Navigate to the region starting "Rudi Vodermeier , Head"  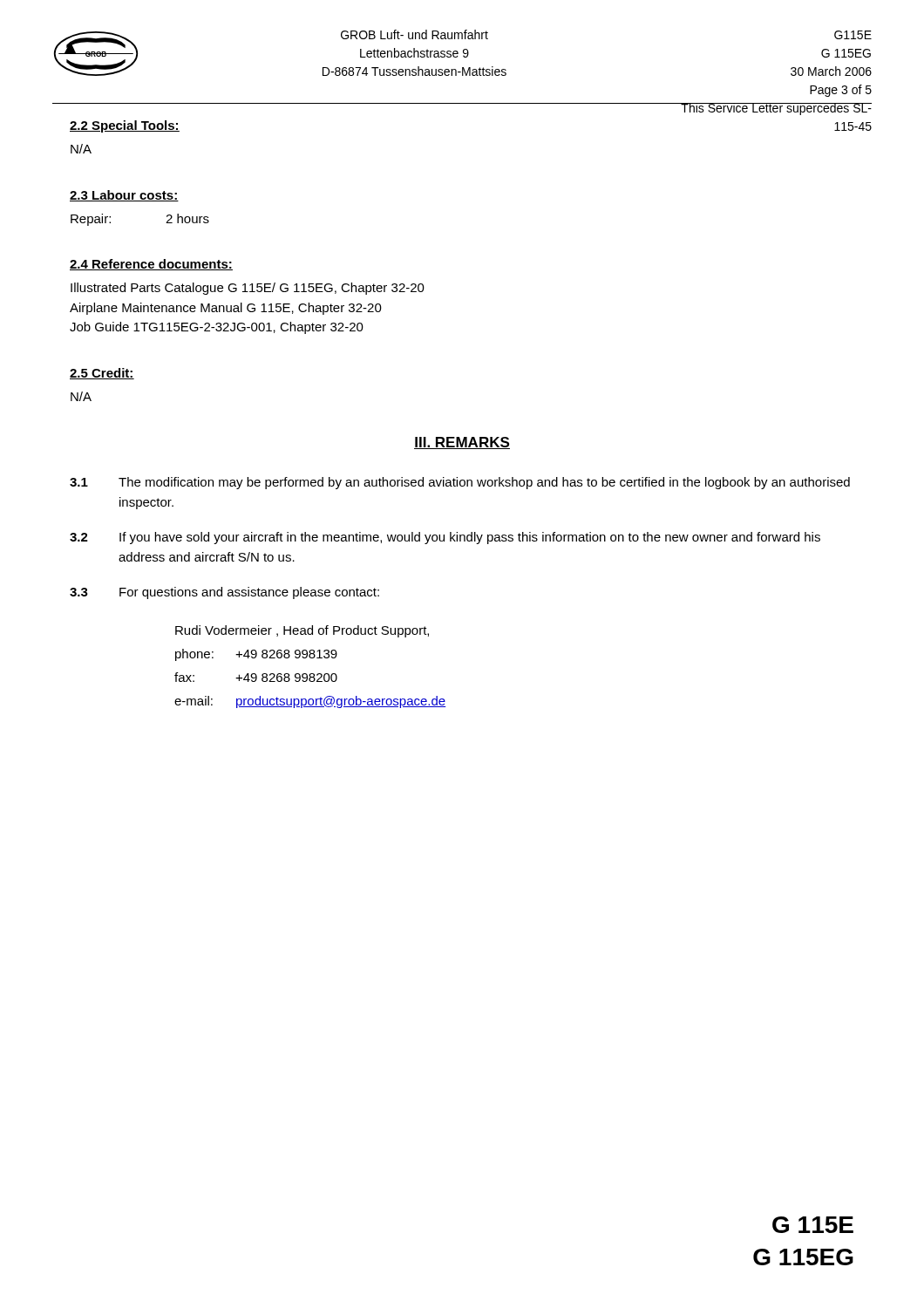point(302,631)
